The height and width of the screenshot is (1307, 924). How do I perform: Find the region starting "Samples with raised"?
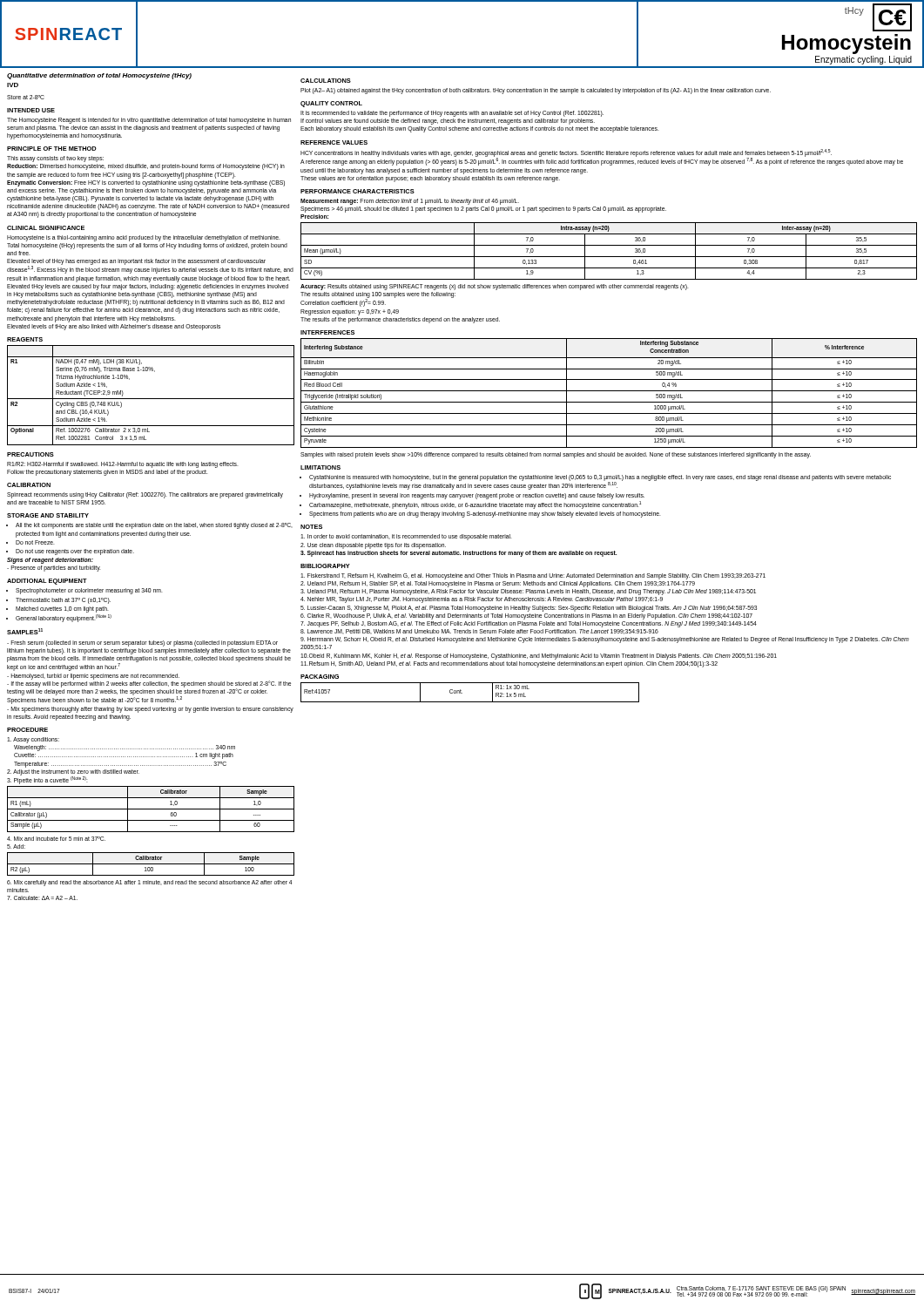pyautogui.click(x=556, y=454)
